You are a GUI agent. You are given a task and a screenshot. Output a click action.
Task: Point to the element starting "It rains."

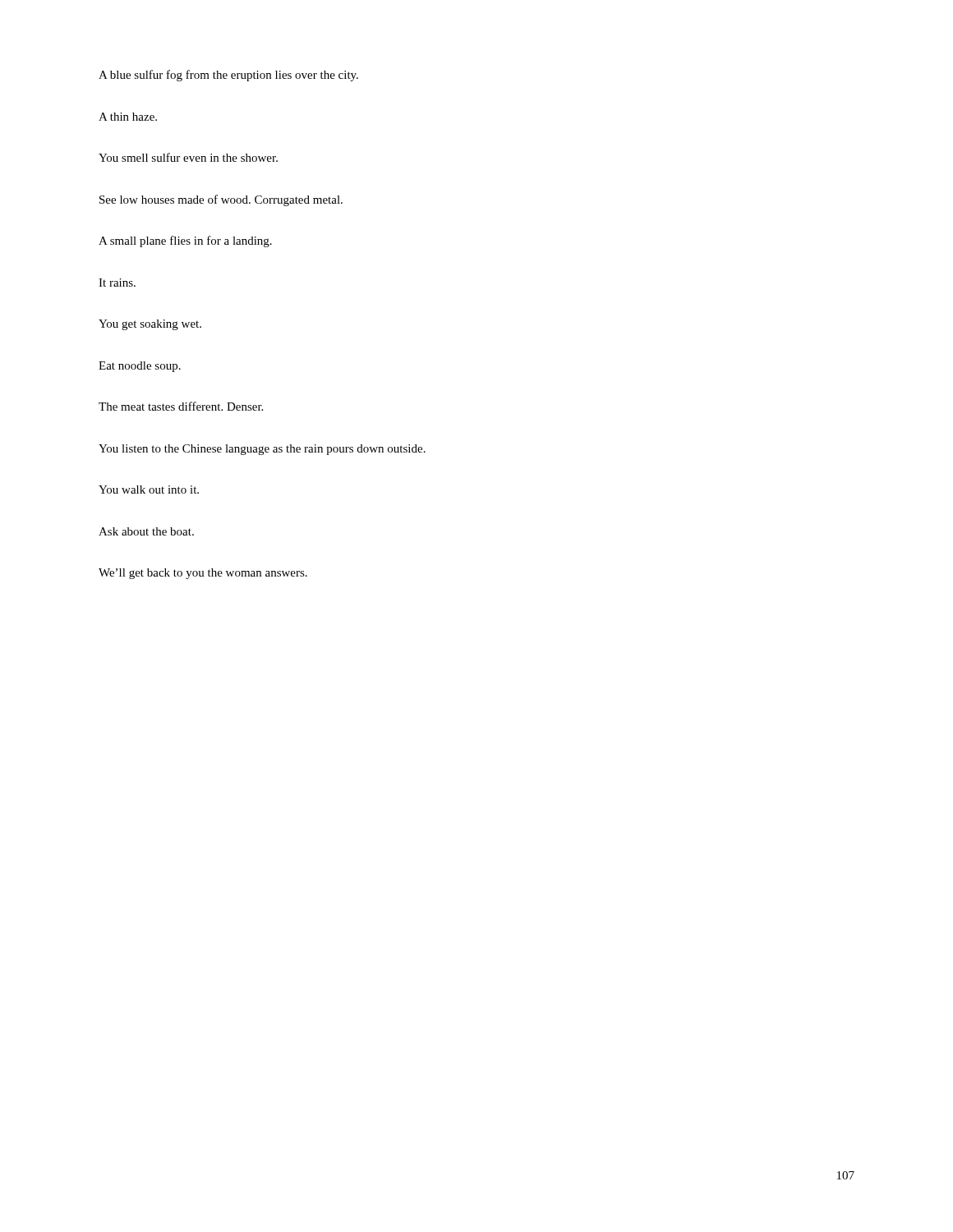117,282
